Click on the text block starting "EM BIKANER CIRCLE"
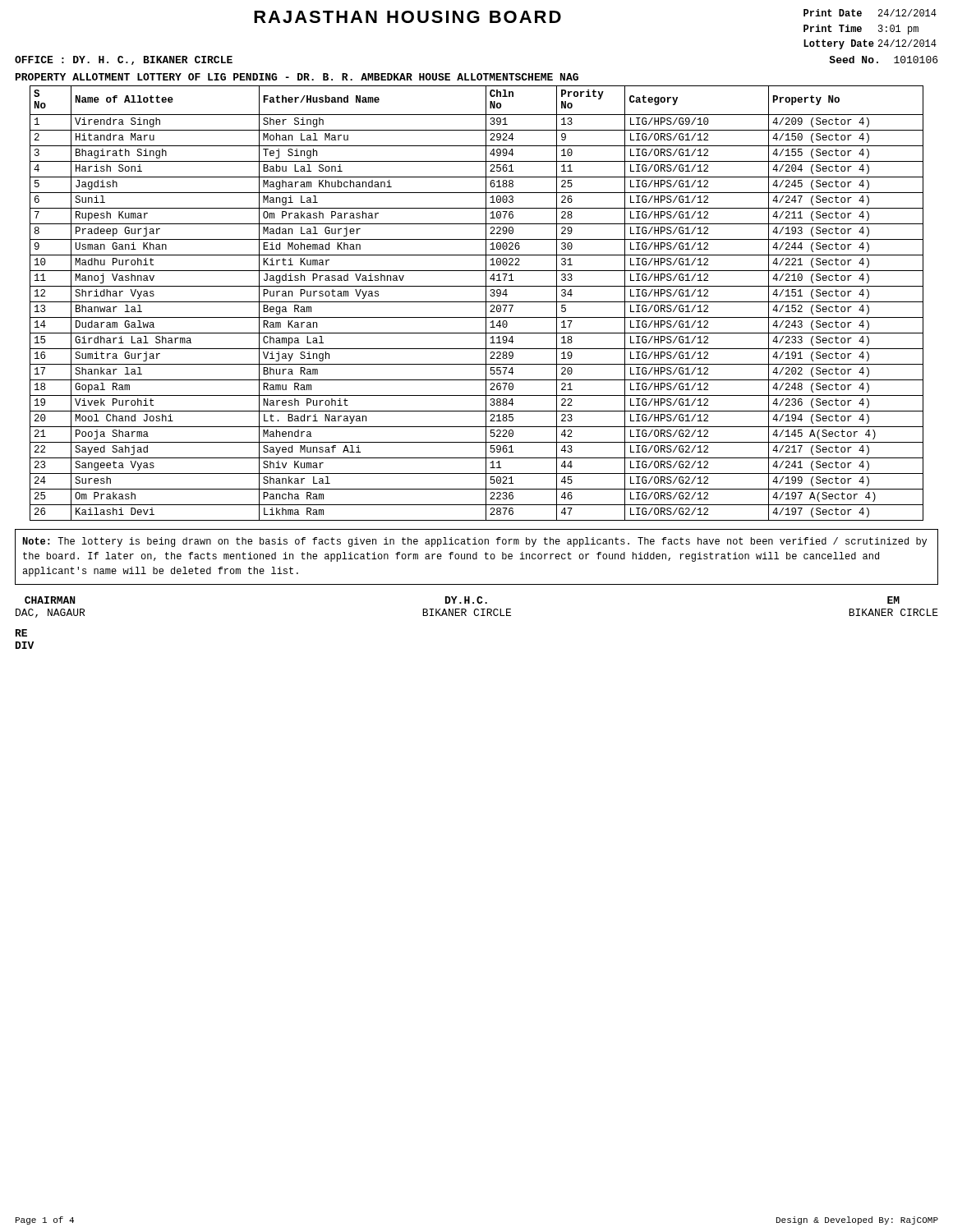The width and height of the screenshot is (953, 1232). [893, 607]
